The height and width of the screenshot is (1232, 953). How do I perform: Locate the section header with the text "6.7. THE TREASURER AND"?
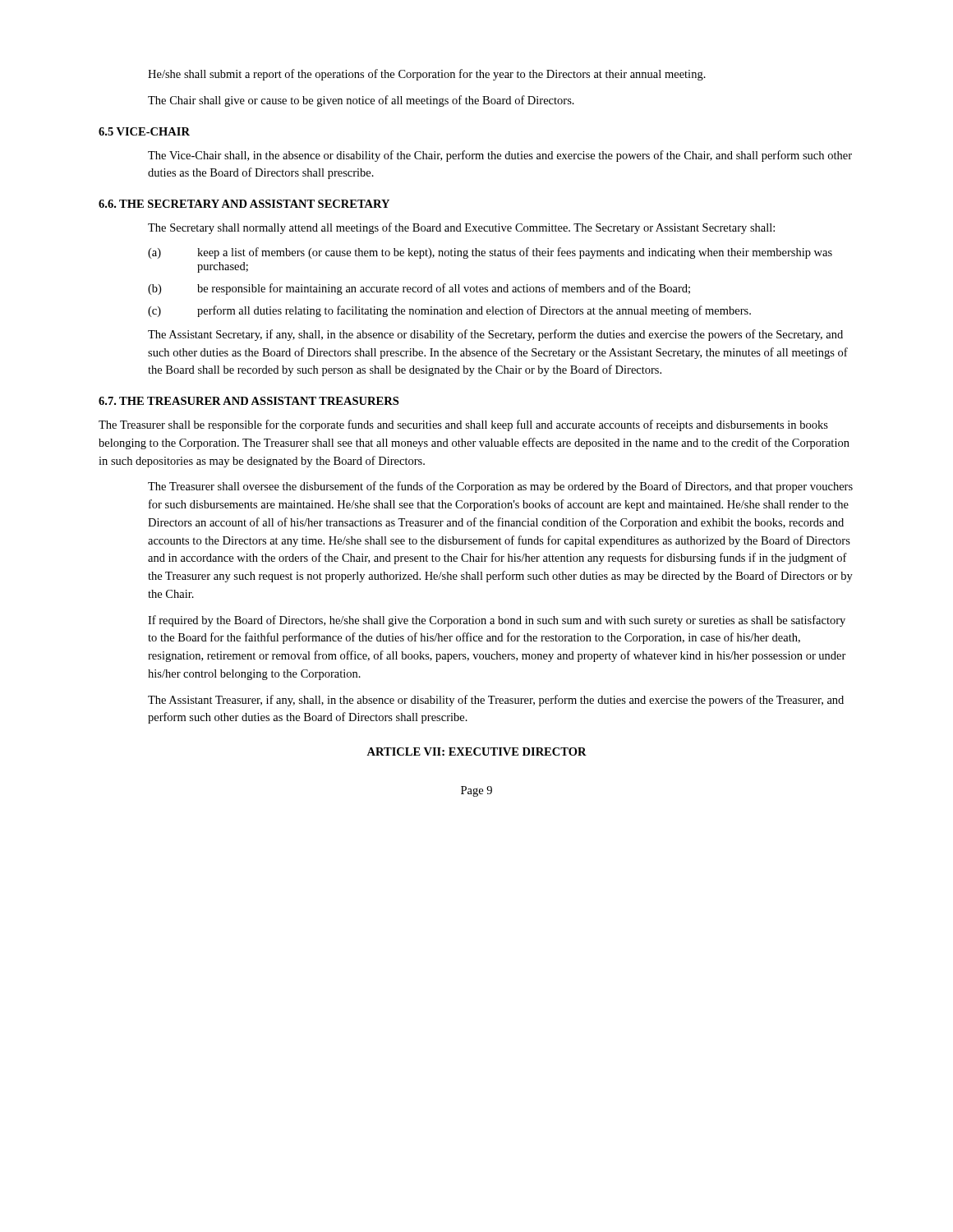click(249, 401)
